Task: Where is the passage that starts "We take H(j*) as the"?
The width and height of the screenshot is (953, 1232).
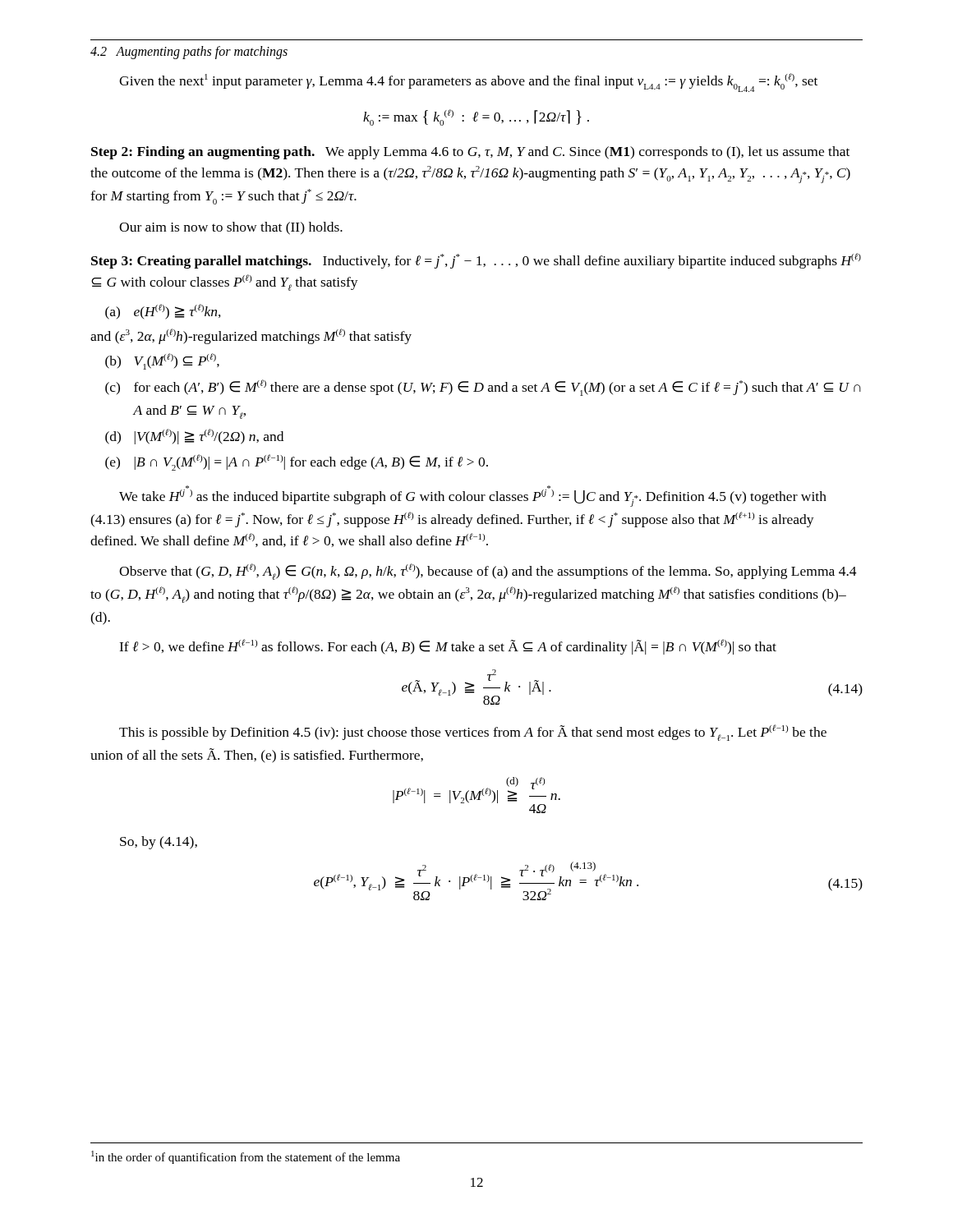Action: click(476, 569)
